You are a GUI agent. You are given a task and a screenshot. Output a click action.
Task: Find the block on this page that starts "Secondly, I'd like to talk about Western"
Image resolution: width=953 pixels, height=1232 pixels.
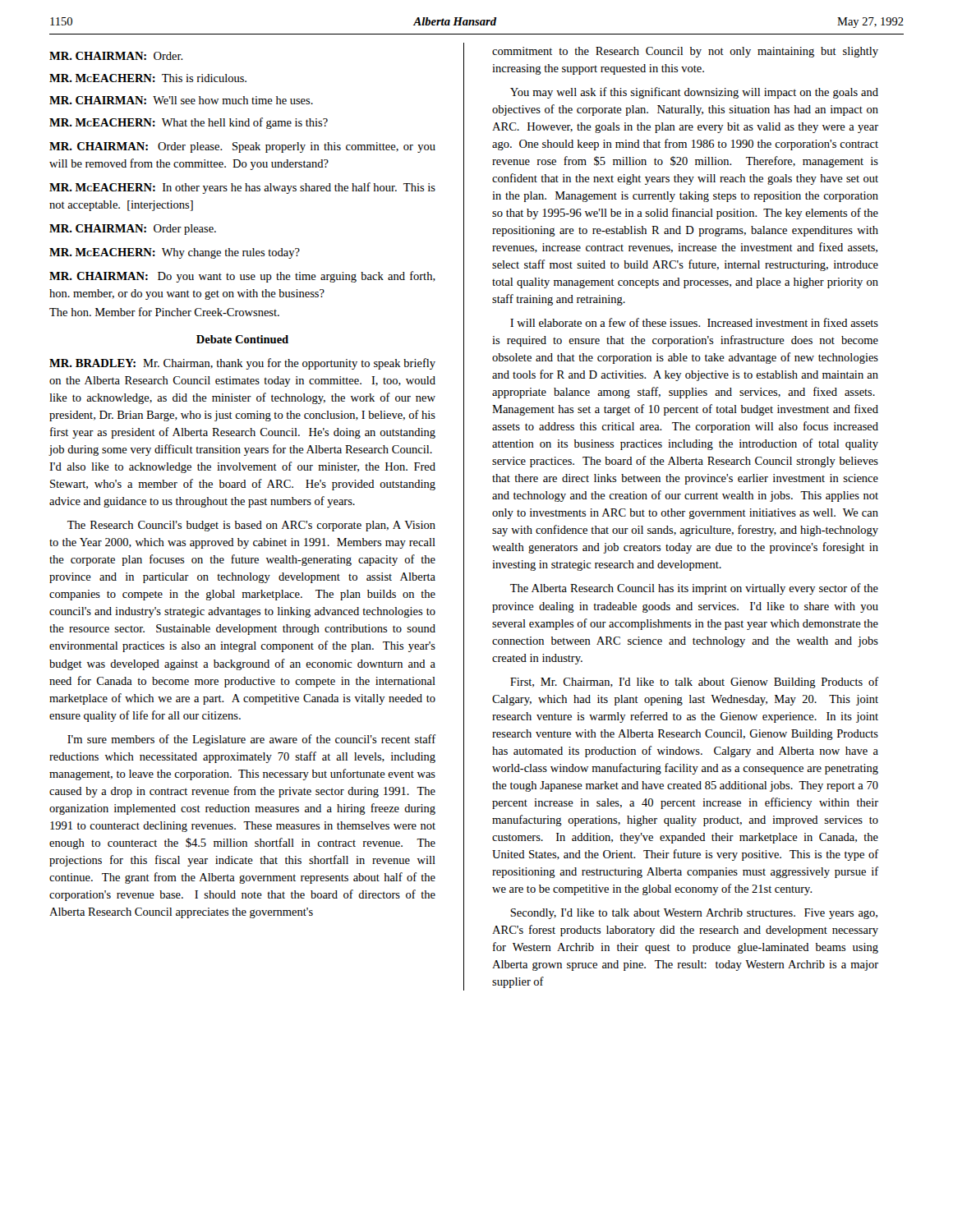coord(685,947)
